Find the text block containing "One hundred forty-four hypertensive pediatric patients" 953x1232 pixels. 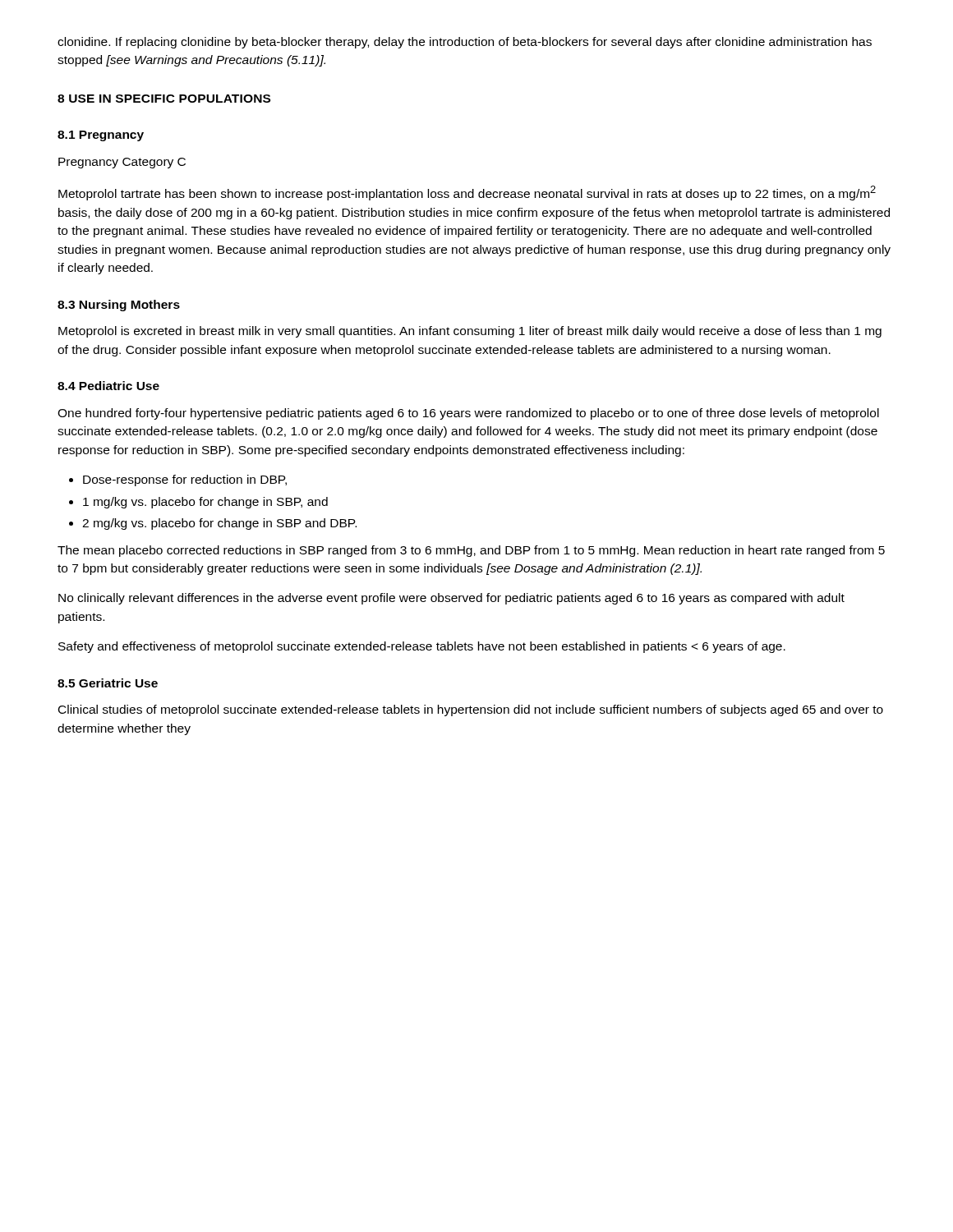click(468, 431)
